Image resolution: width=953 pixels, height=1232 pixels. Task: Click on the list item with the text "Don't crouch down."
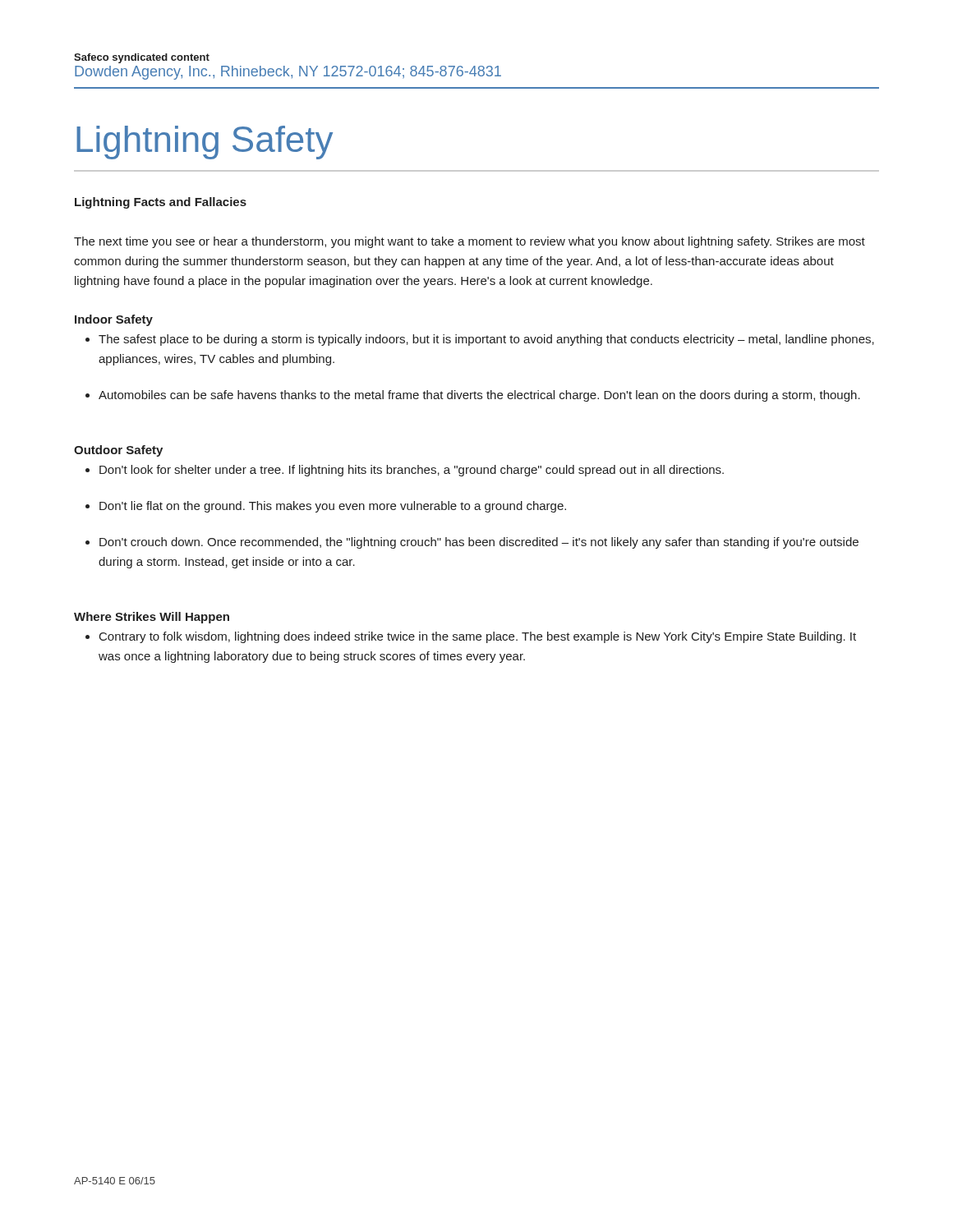489,552
